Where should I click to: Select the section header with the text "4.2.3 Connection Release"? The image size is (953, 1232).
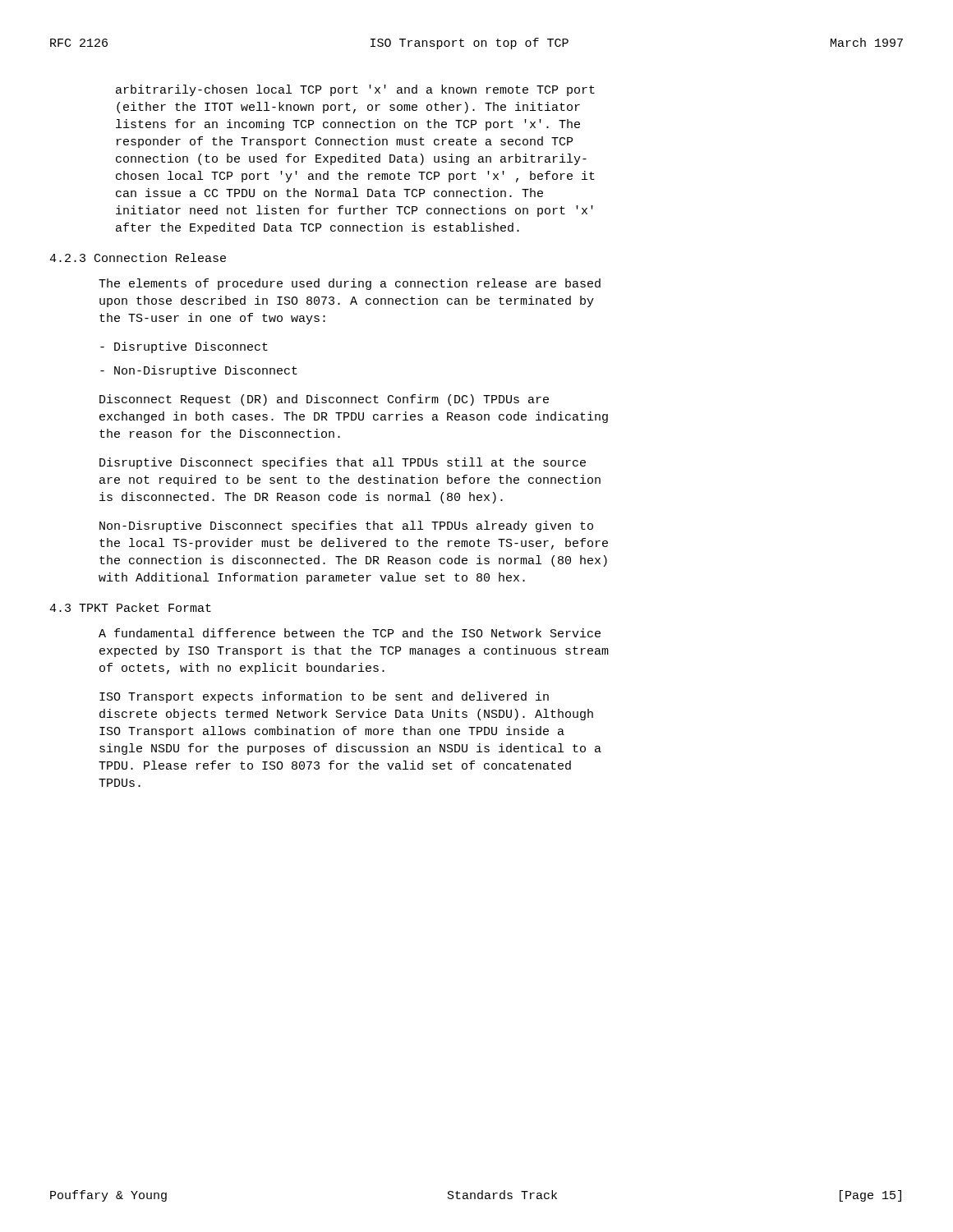(138, 259)
